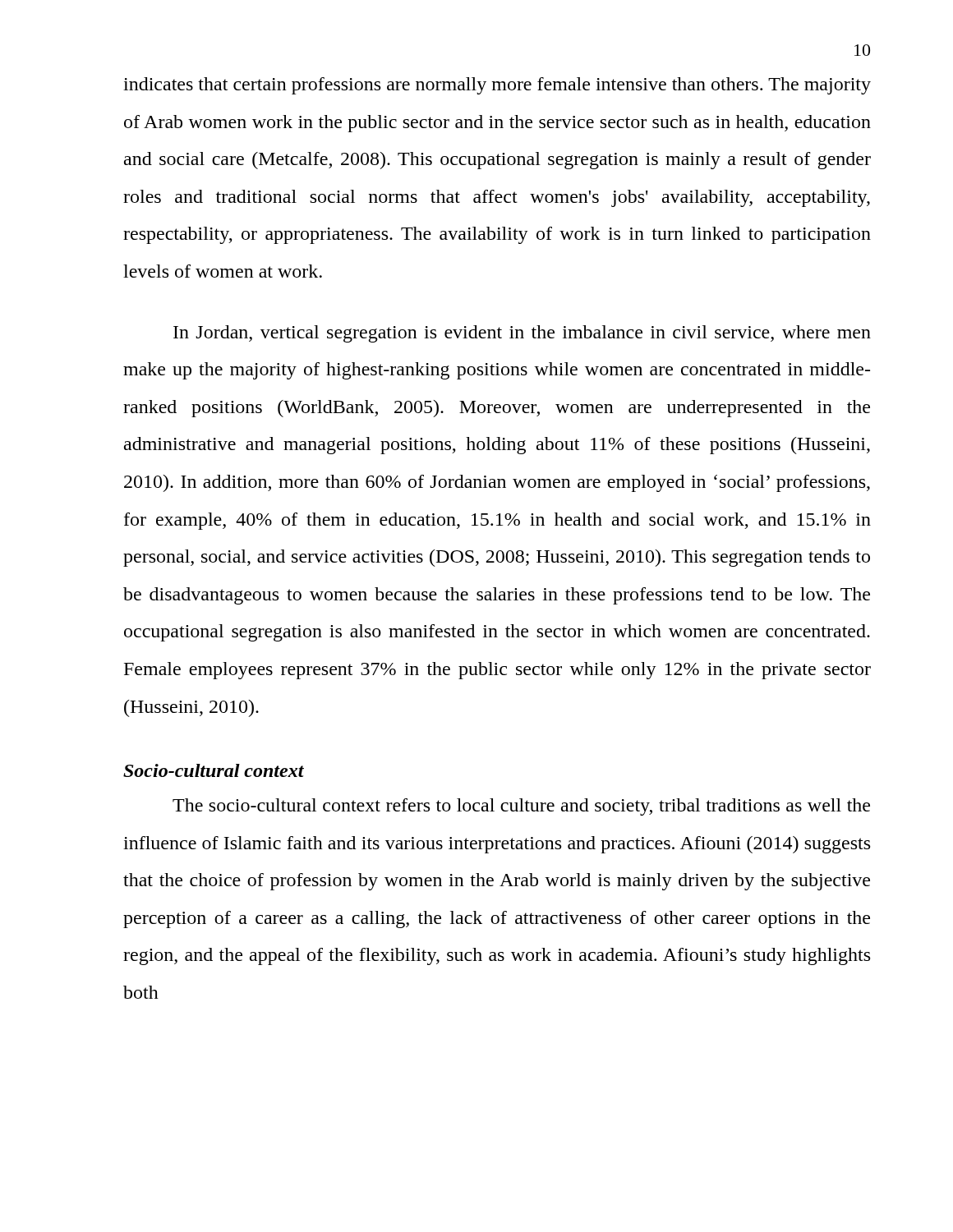Select the text block starting "Socio-cultural context"

point(213,770)
